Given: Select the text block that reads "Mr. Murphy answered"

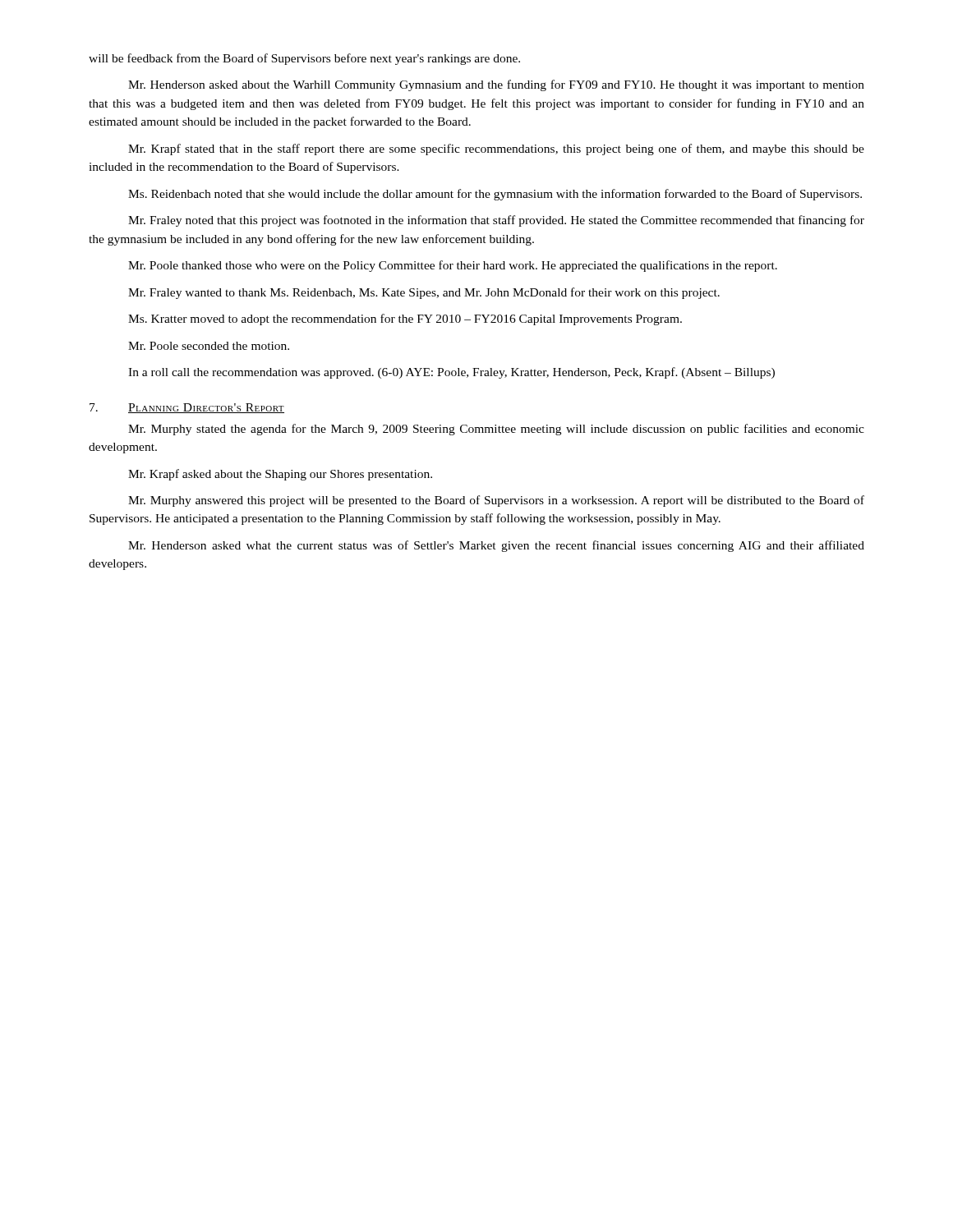Looking at the screenshot, I should point(476,510).
